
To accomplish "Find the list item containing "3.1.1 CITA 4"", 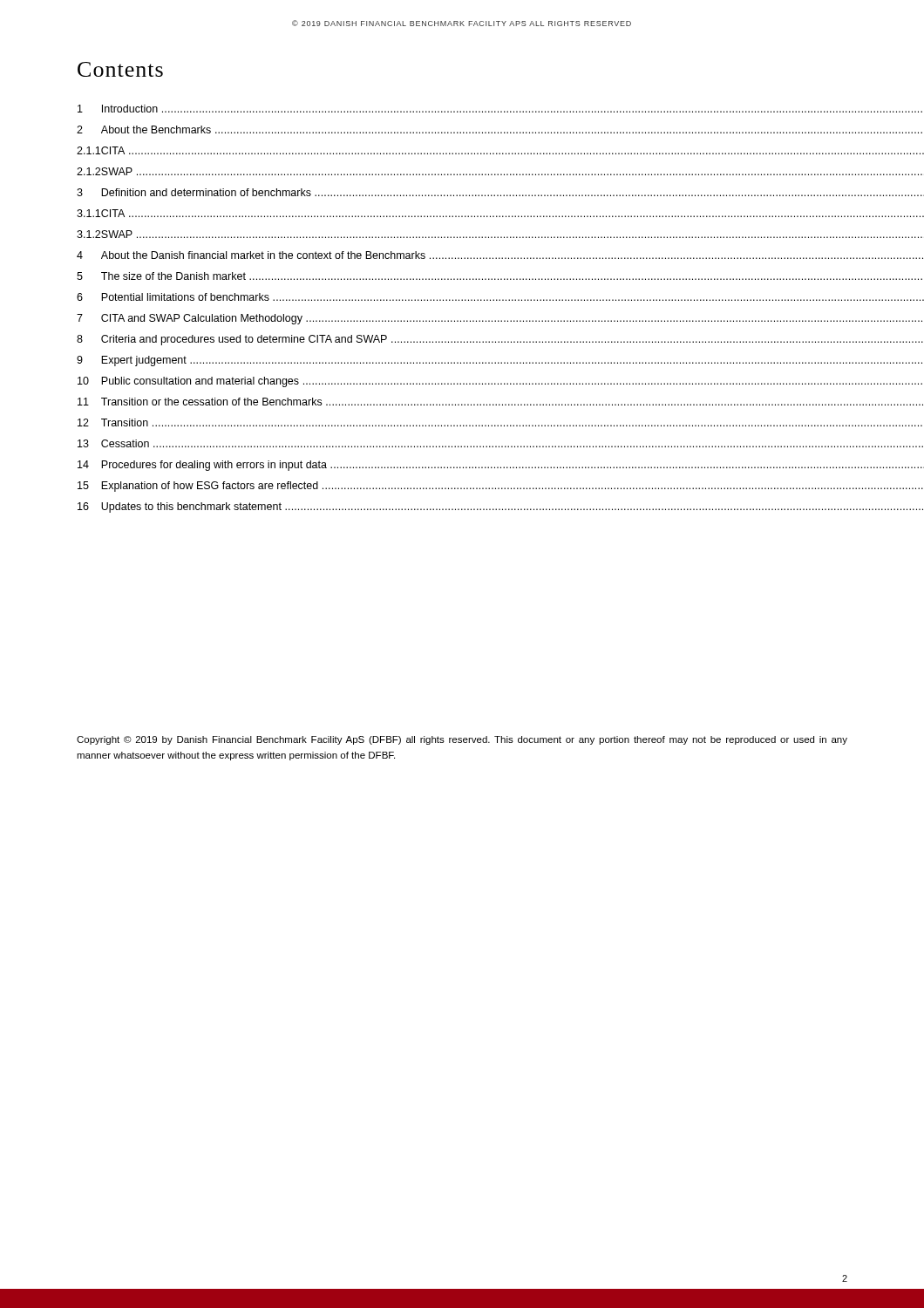I will [500, 214].
